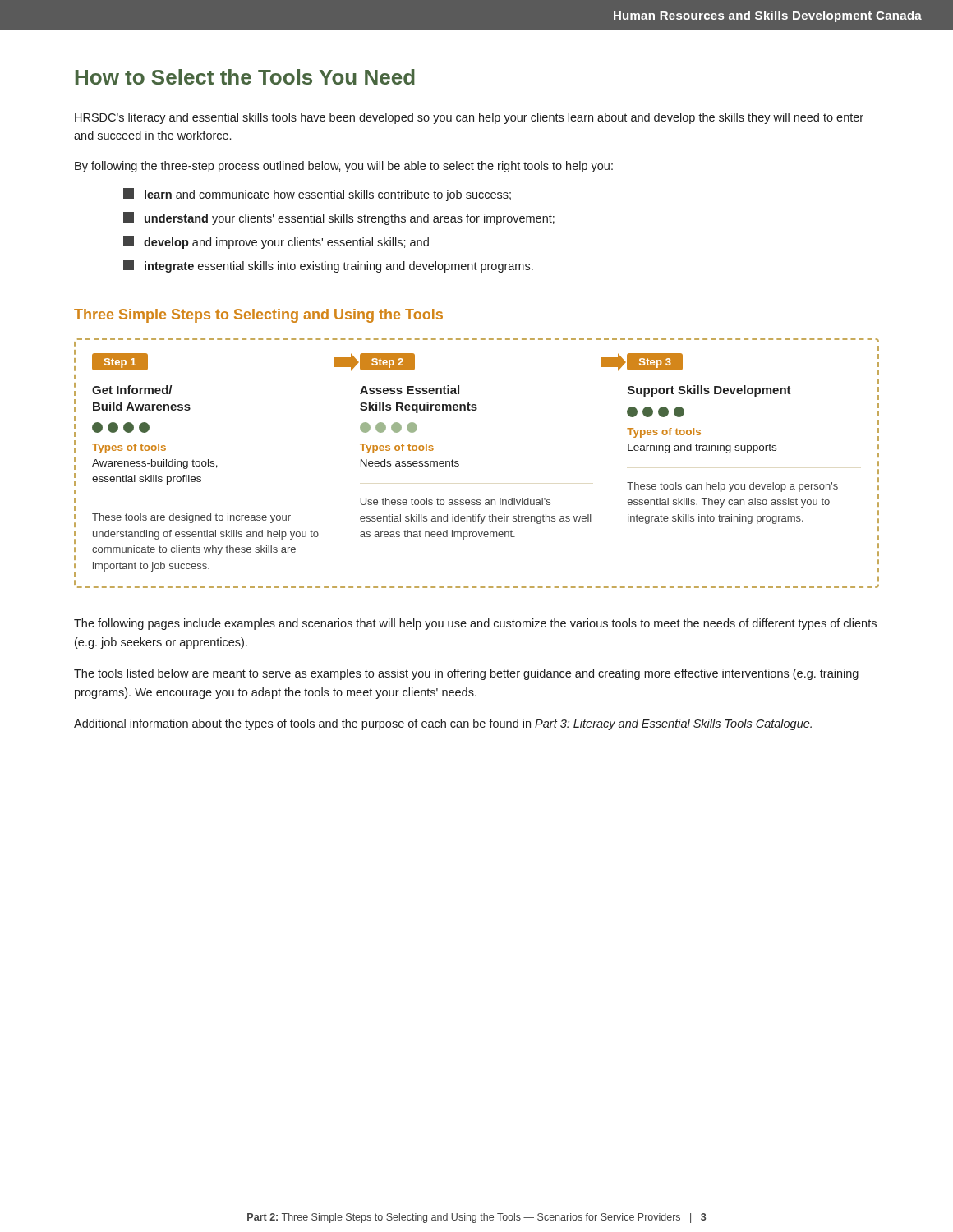953x1232 pixels.
Task: Navigate to the block starting "The following pages include examples and"
Action: [x=475, y=633]
